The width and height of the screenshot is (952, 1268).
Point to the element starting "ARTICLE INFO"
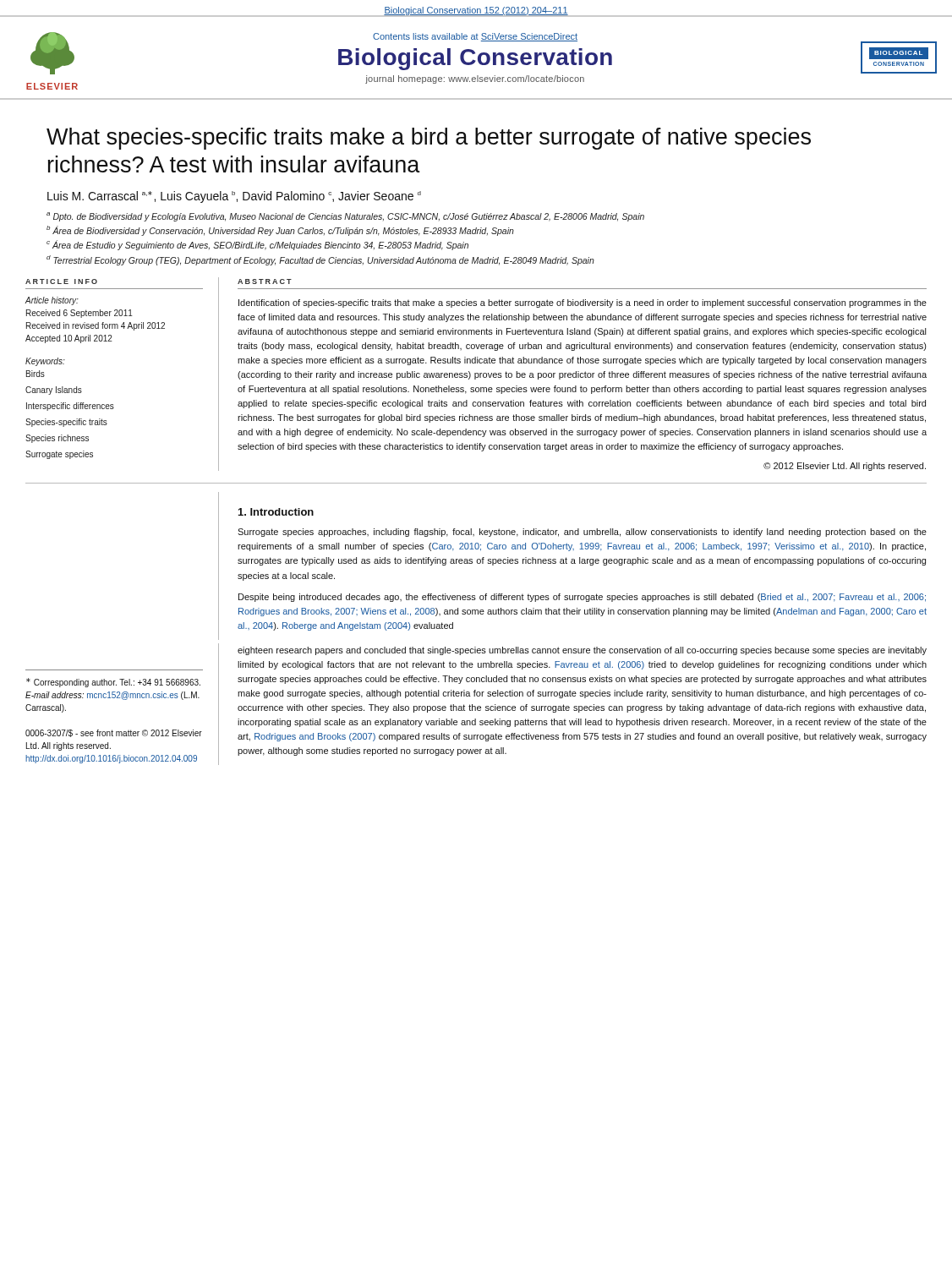pyautogui.click(x=62, y=281)
